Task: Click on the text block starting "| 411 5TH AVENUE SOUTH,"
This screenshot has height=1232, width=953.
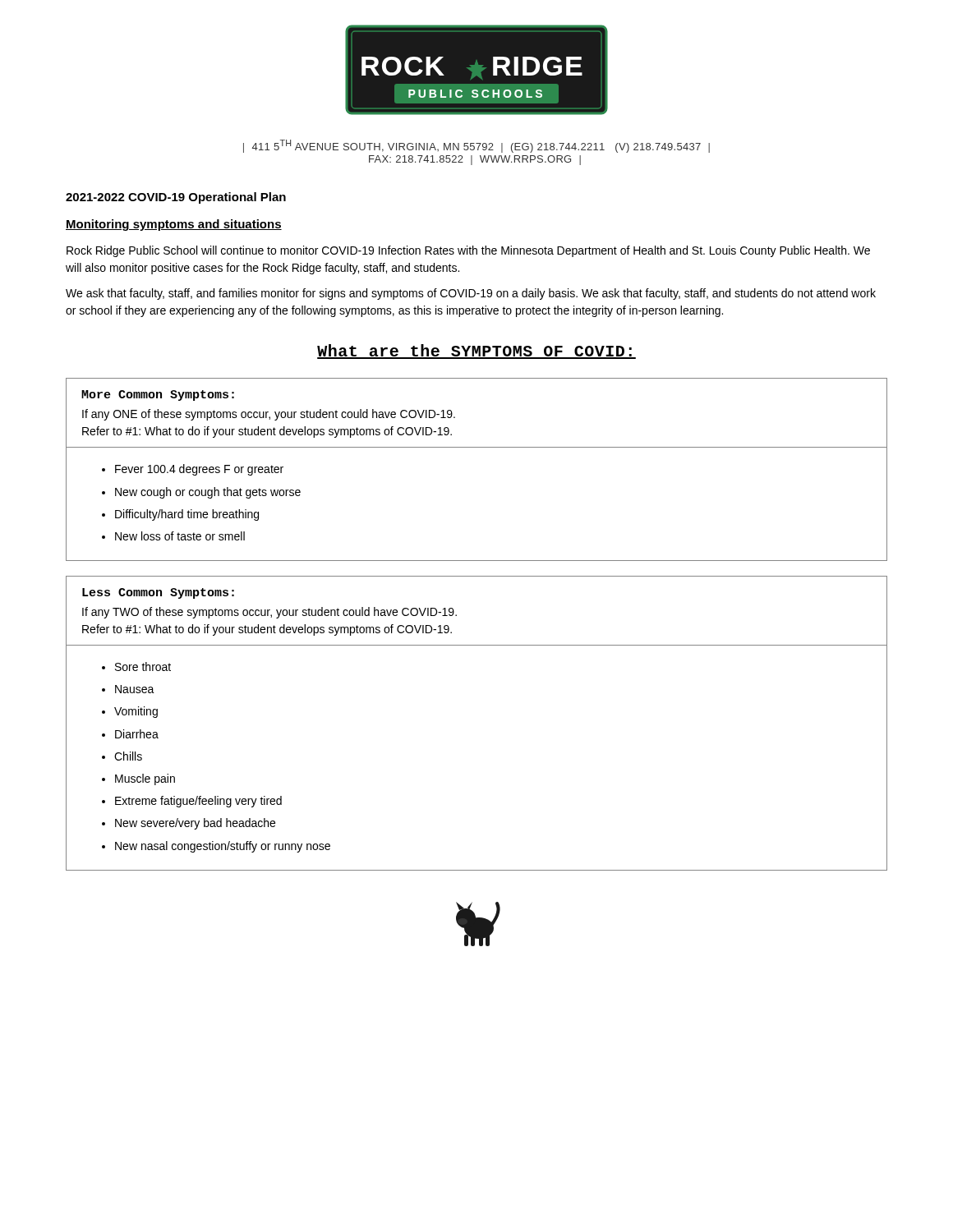Action: (x=476, y=152)
